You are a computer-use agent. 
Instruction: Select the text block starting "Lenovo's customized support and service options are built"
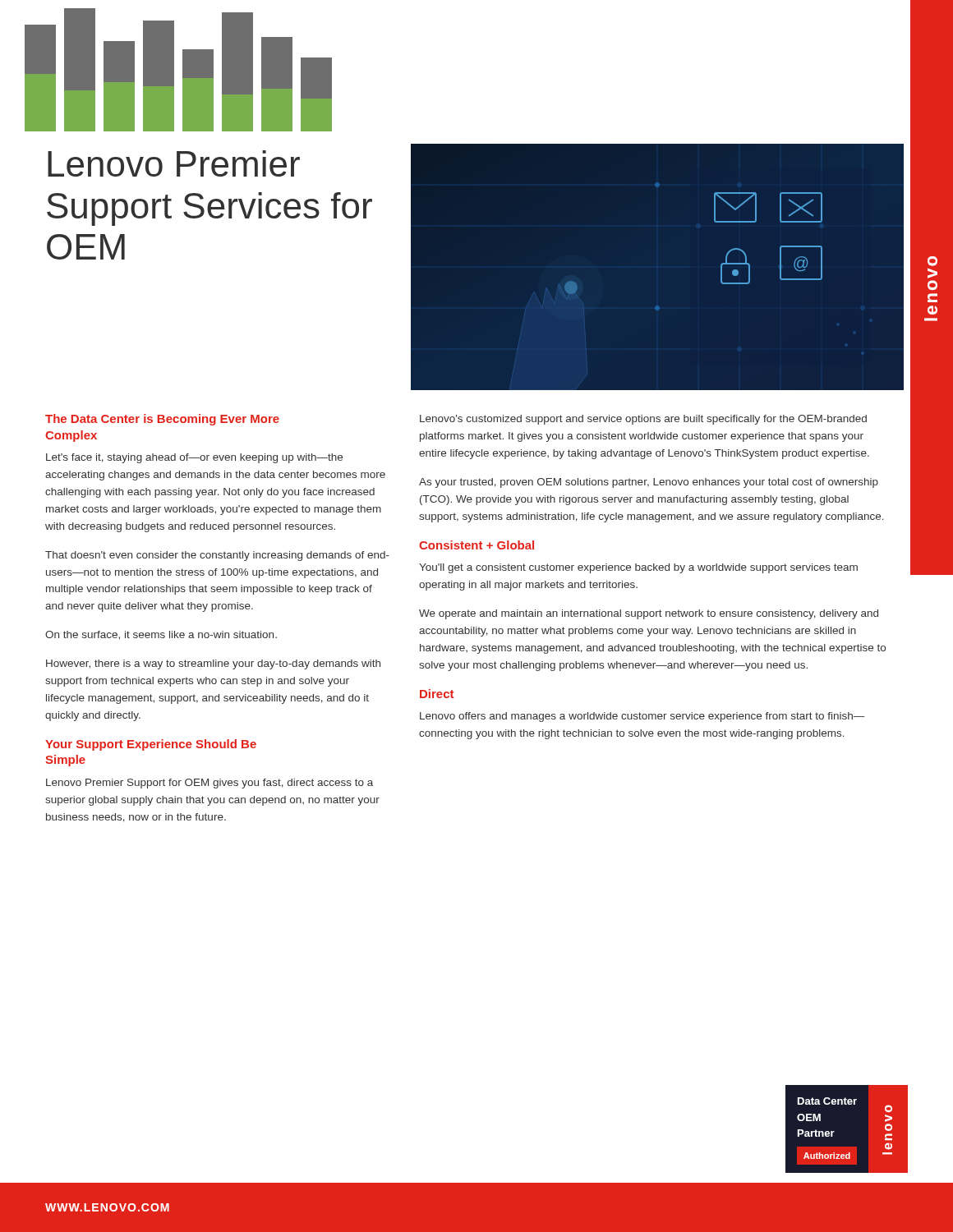(653, 436)
